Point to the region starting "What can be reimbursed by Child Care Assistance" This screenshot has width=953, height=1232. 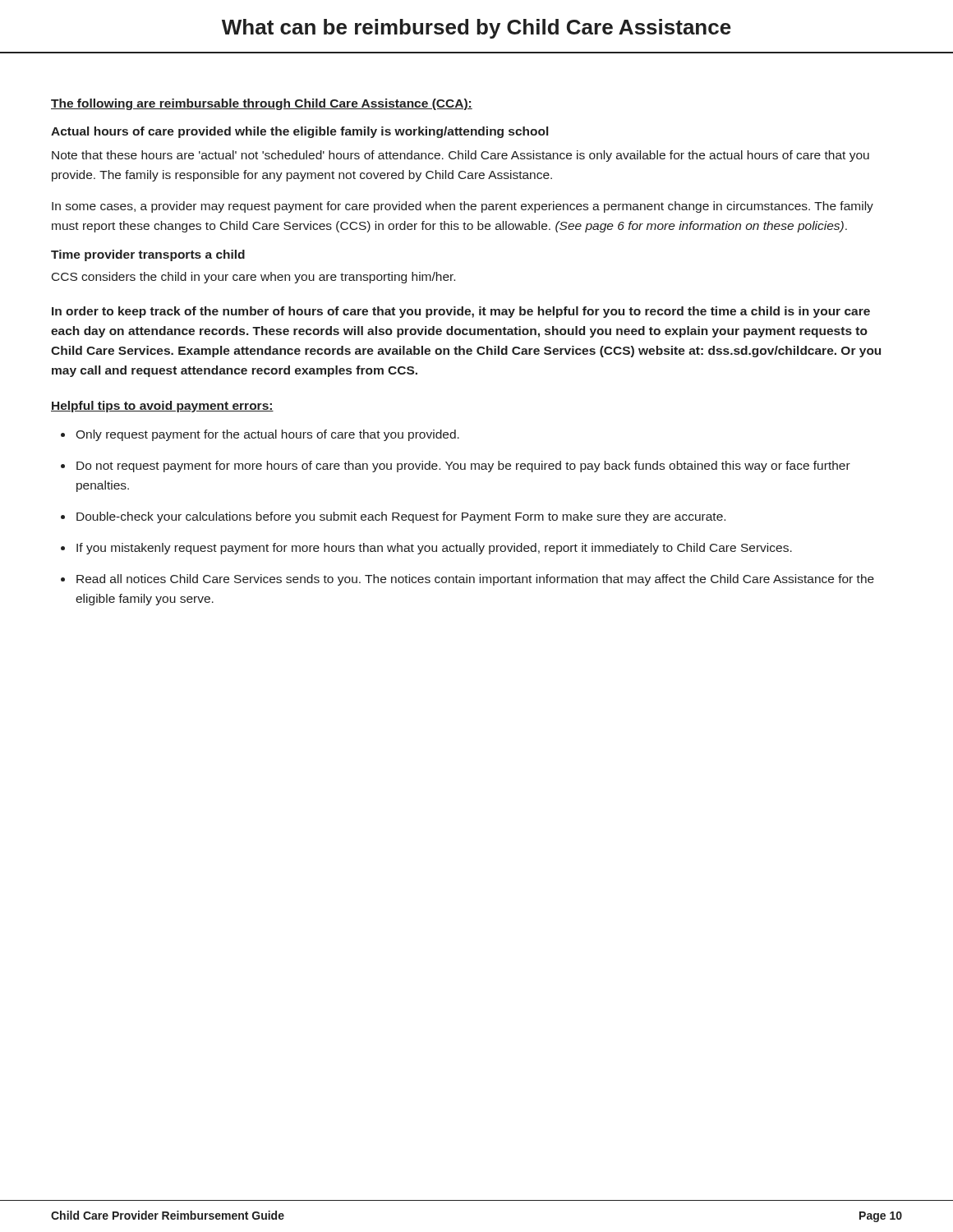pos(476,28)
